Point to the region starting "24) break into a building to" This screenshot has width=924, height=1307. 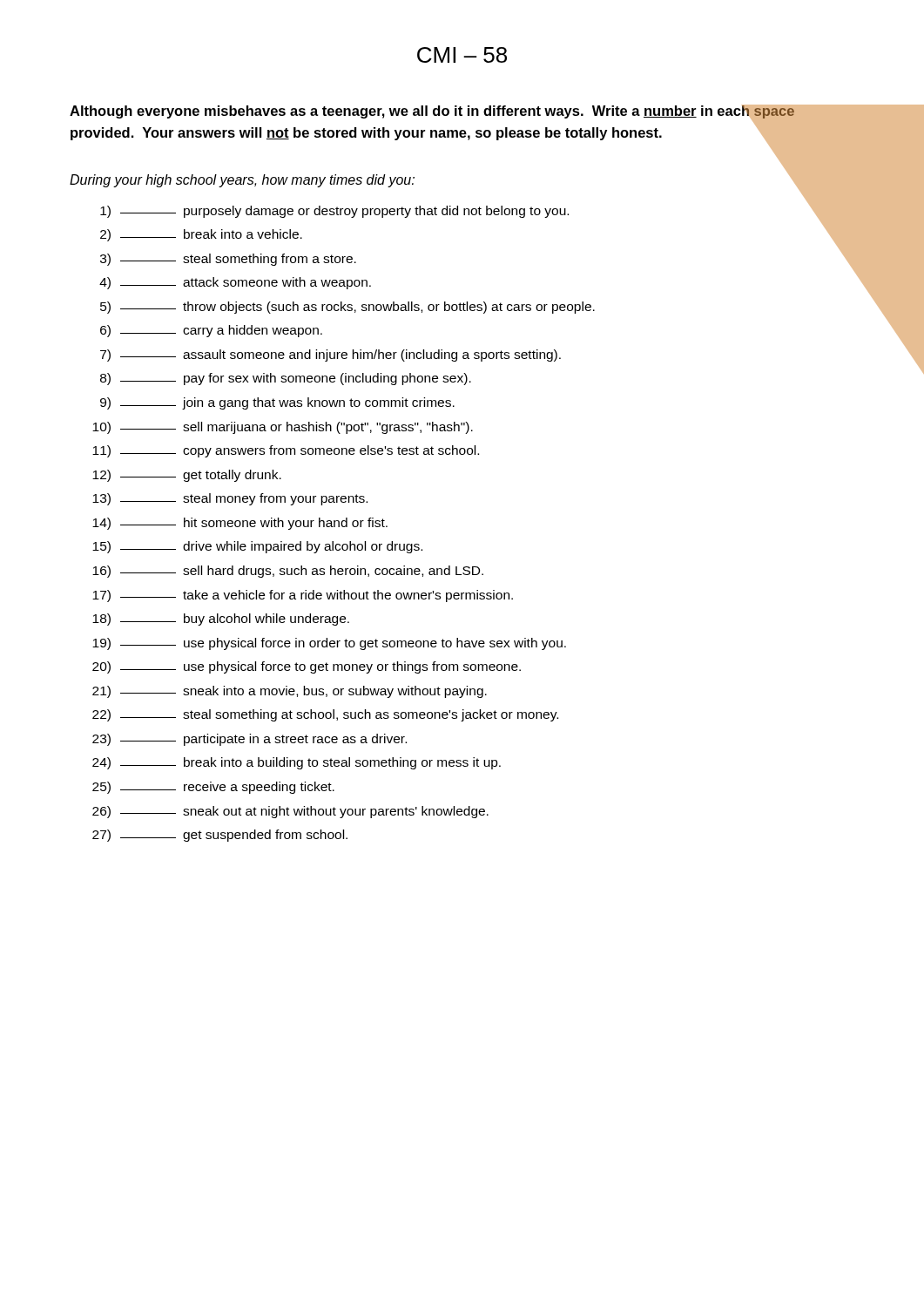point(462,763)
